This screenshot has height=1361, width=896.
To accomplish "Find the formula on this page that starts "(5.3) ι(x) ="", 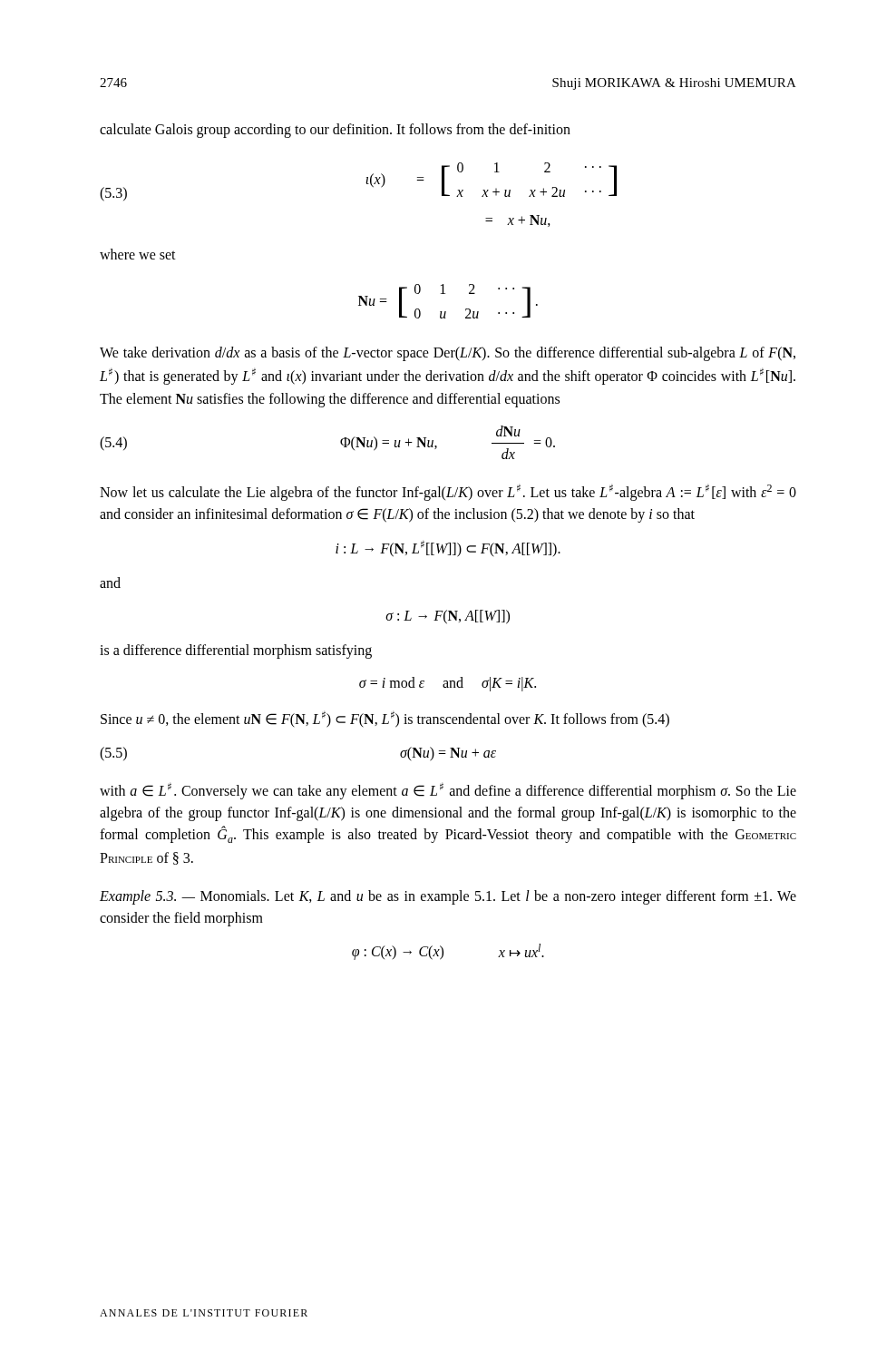I will pyautogui.click(x=448, y=193).
